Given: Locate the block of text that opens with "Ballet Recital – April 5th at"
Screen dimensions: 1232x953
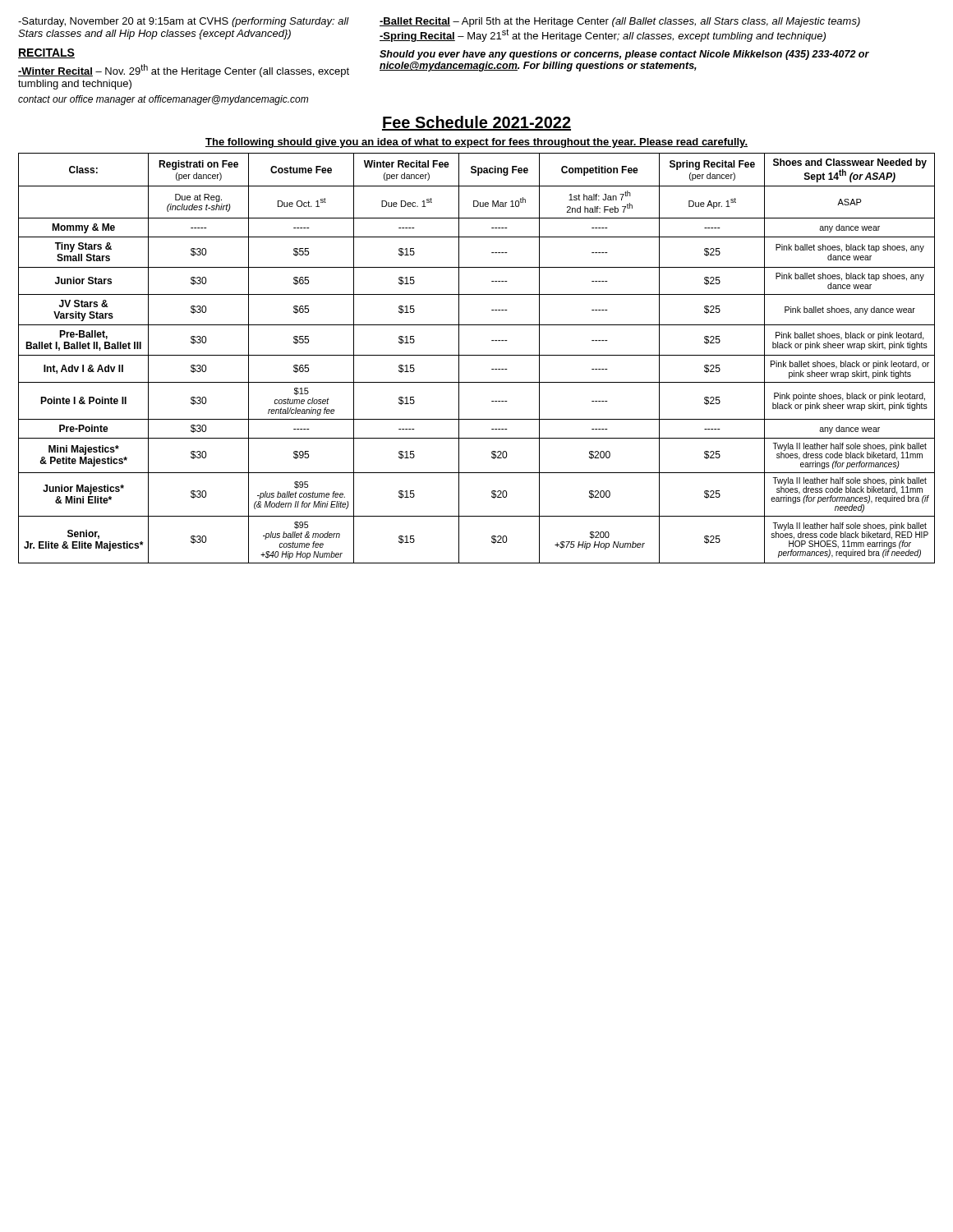Looking at the screenshot, I should click(620, 28).
